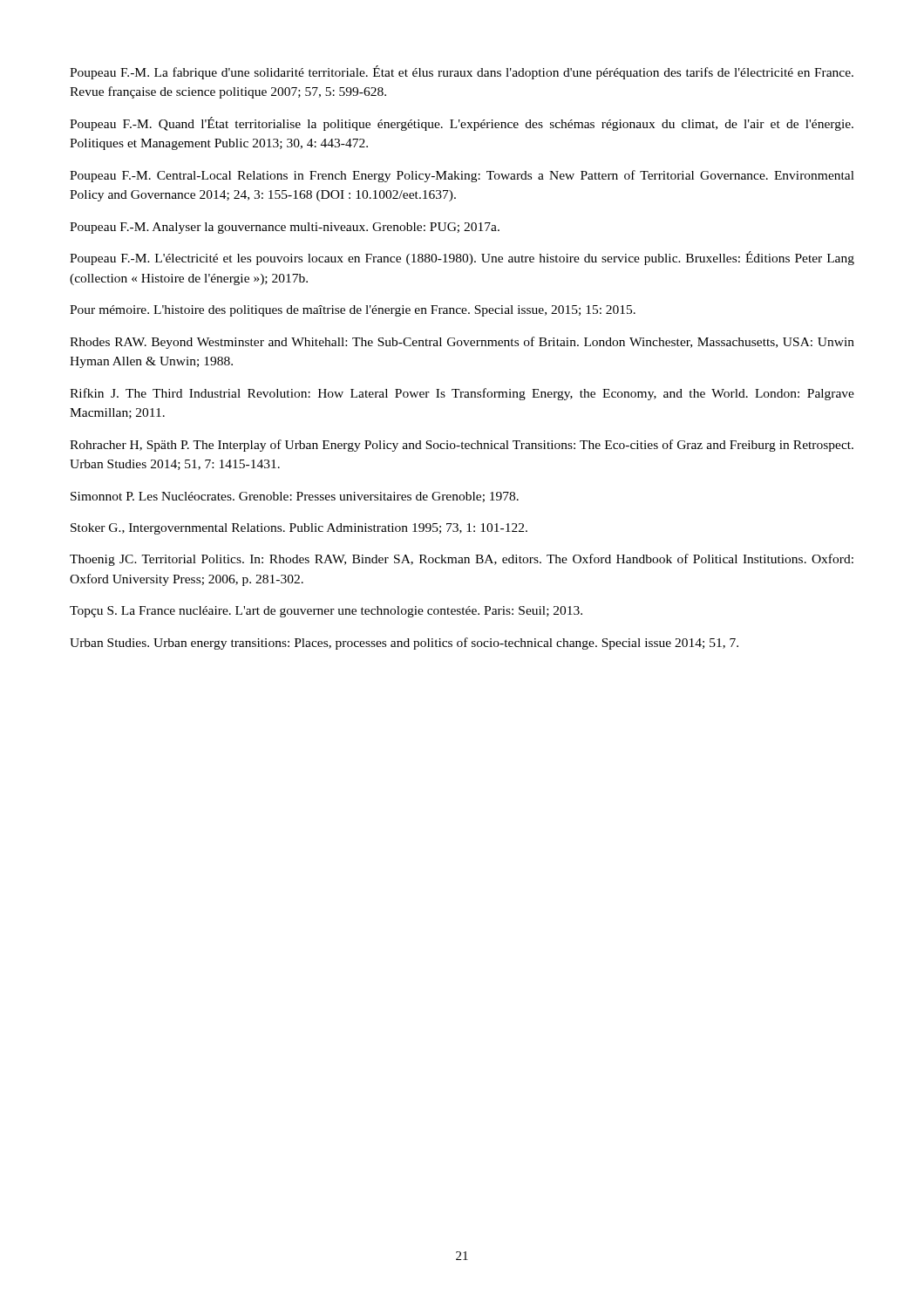
Task: Select the text block that reads "Poupeau F.-M. Analyser la"
Action: [x=285, y=226]
